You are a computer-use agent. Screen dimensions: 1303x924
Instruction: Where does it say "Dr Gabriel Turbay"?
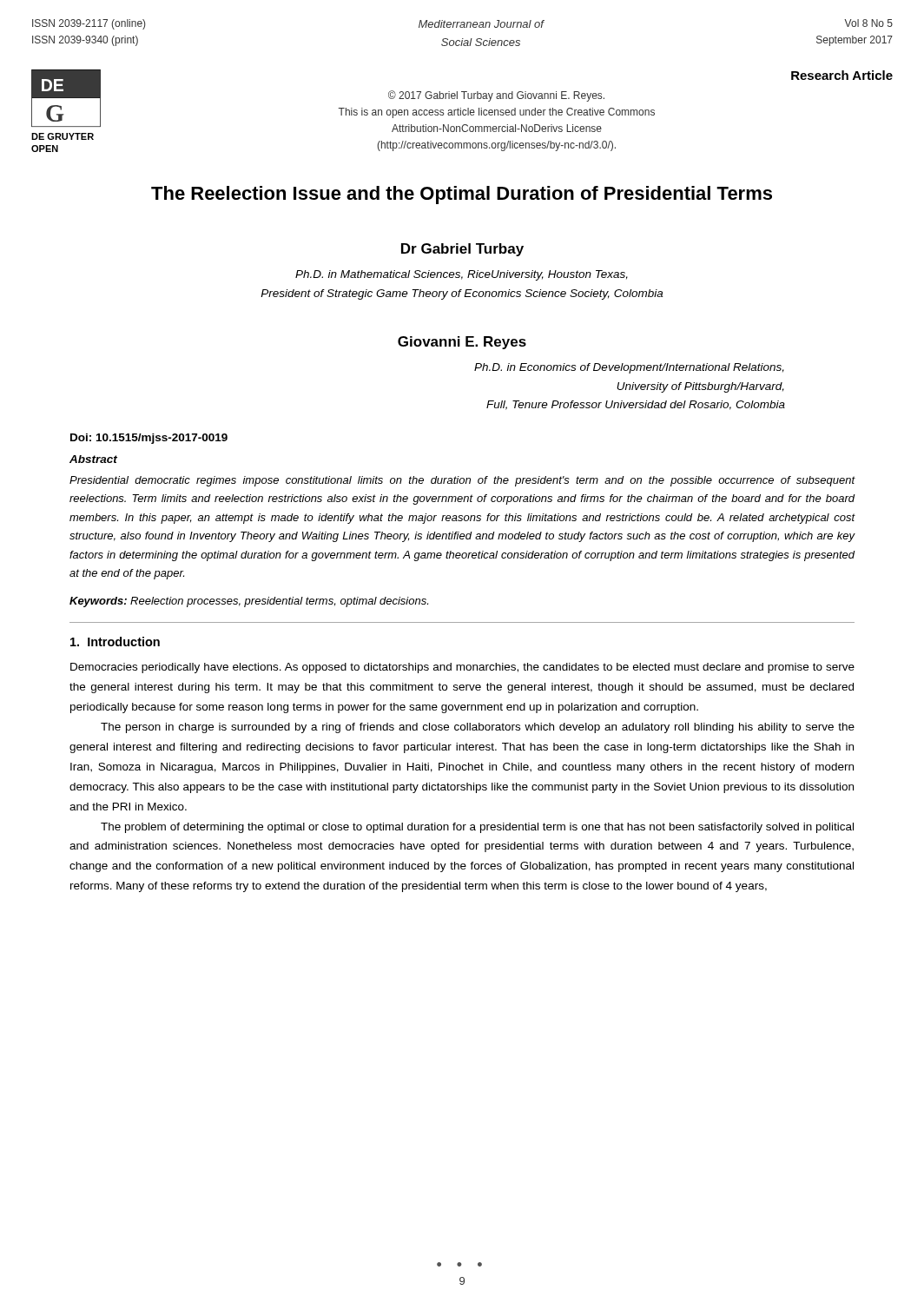click(462, 249)
